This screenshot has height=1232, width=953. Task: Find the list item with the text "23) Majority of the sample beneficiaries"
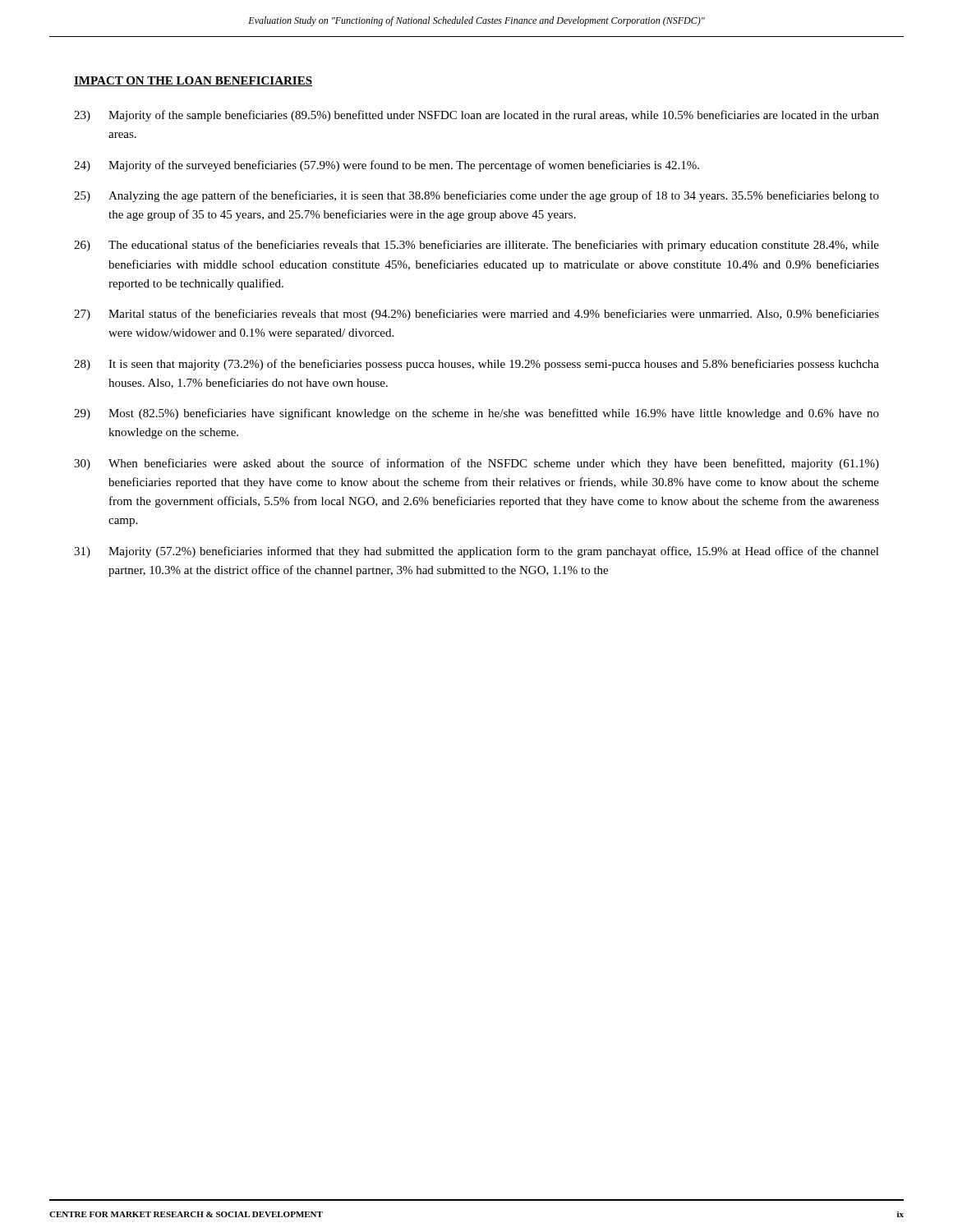[476, 125]
